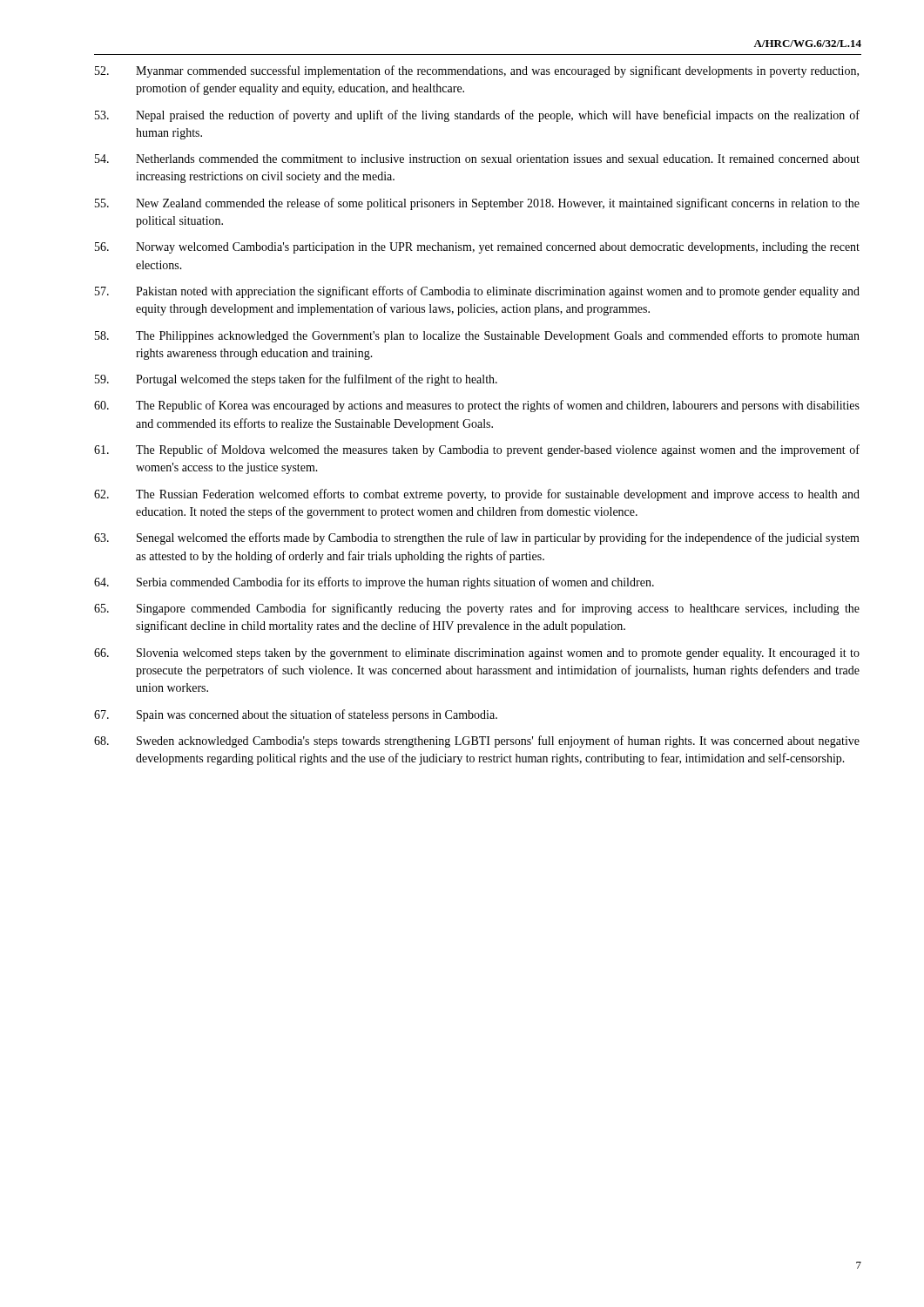Screen dimensions: 1307x924
Task: Click the passage that begins "Norway welcomed Cambodia's participation in the"
Action: tap(477, 257)
